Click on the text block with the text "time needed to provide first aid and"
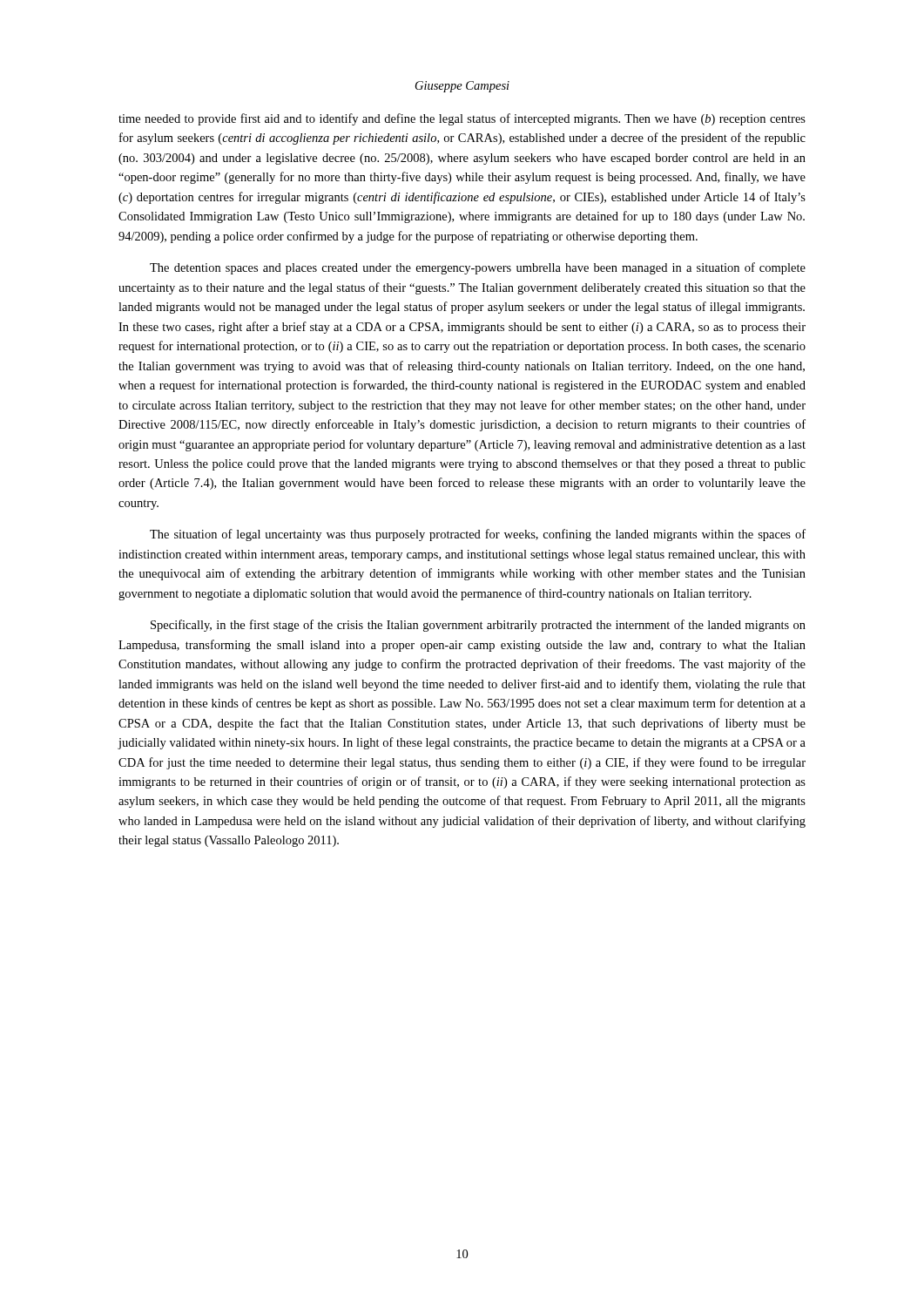This screenshot has width=924, height=1307. click(462, 177)
